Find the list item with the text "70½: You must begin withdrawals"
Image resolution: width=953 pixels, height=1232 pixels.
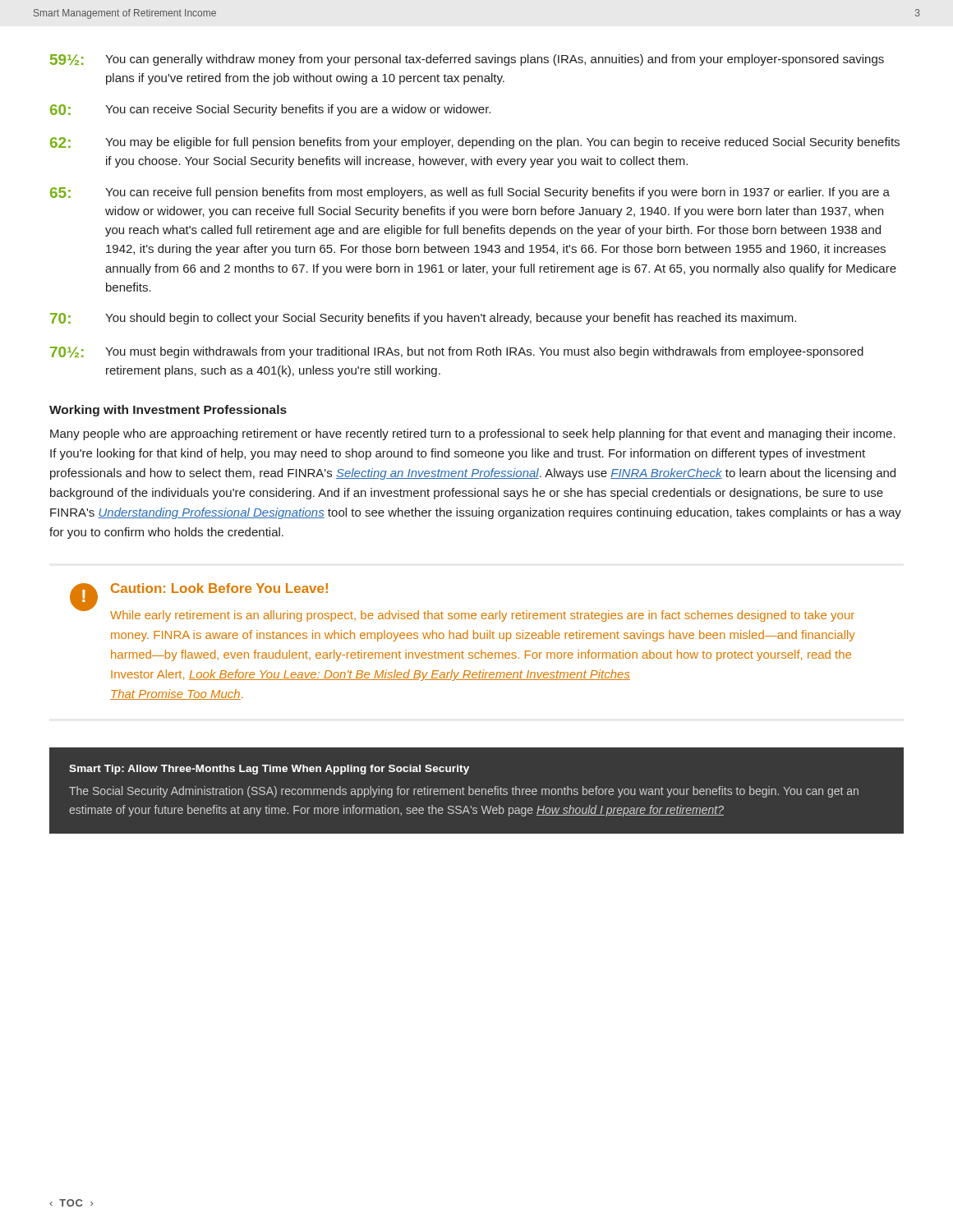[x=476, y=360]
